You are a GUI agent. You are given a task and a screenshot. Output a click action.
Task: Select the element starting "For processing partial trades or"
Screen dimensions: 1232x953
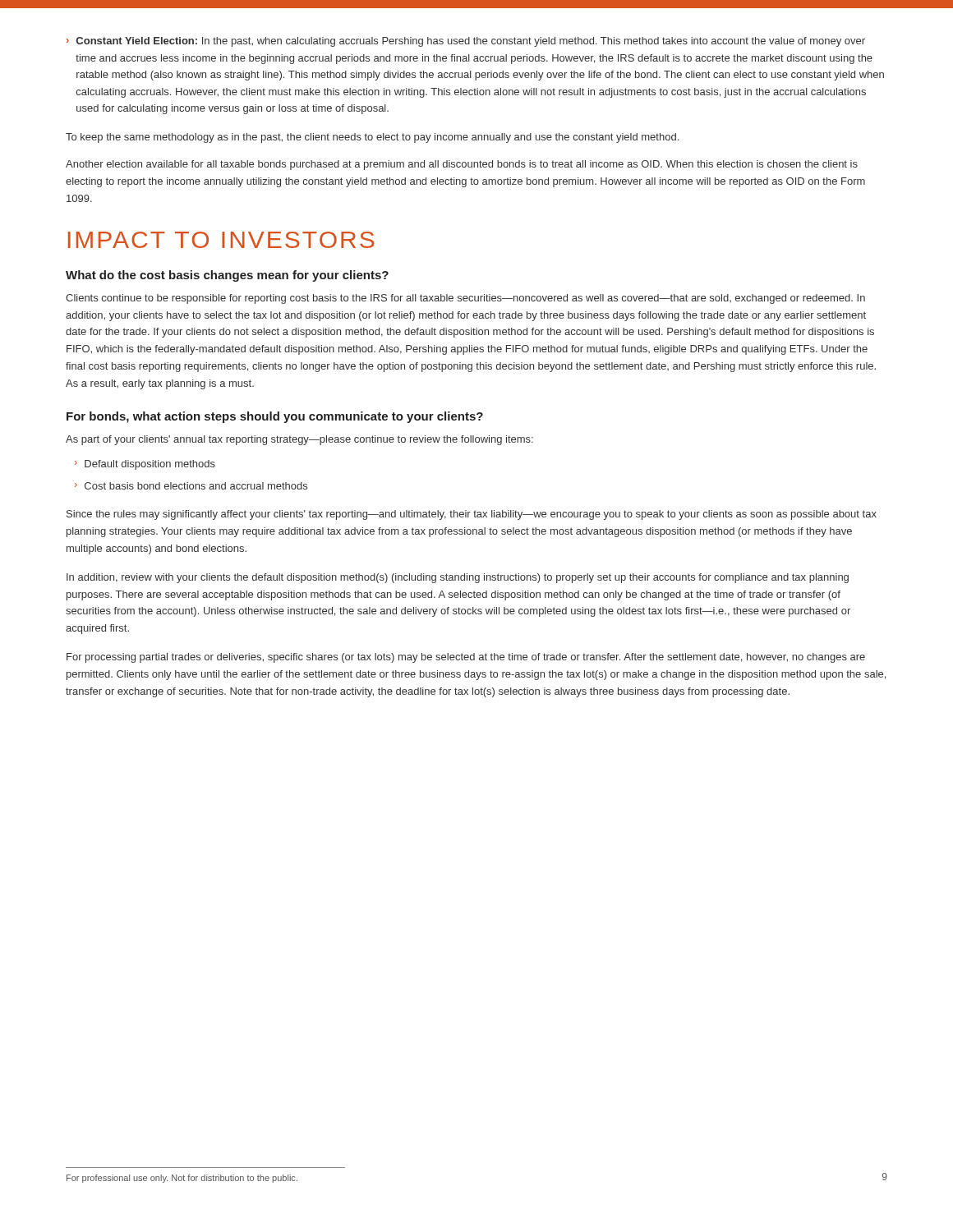point(476,674)
